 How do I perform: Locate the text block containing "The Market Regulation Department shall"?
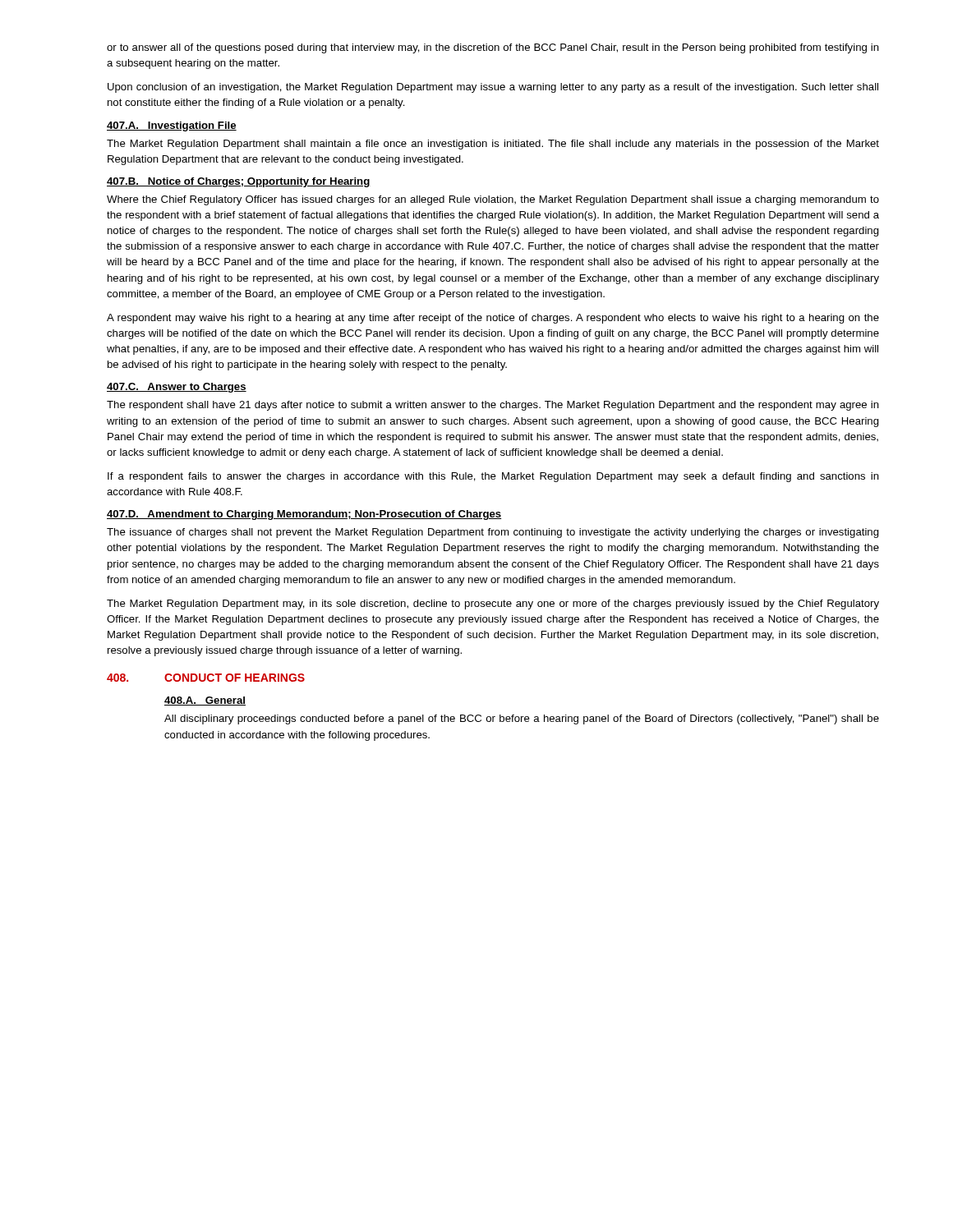point(493,151)
